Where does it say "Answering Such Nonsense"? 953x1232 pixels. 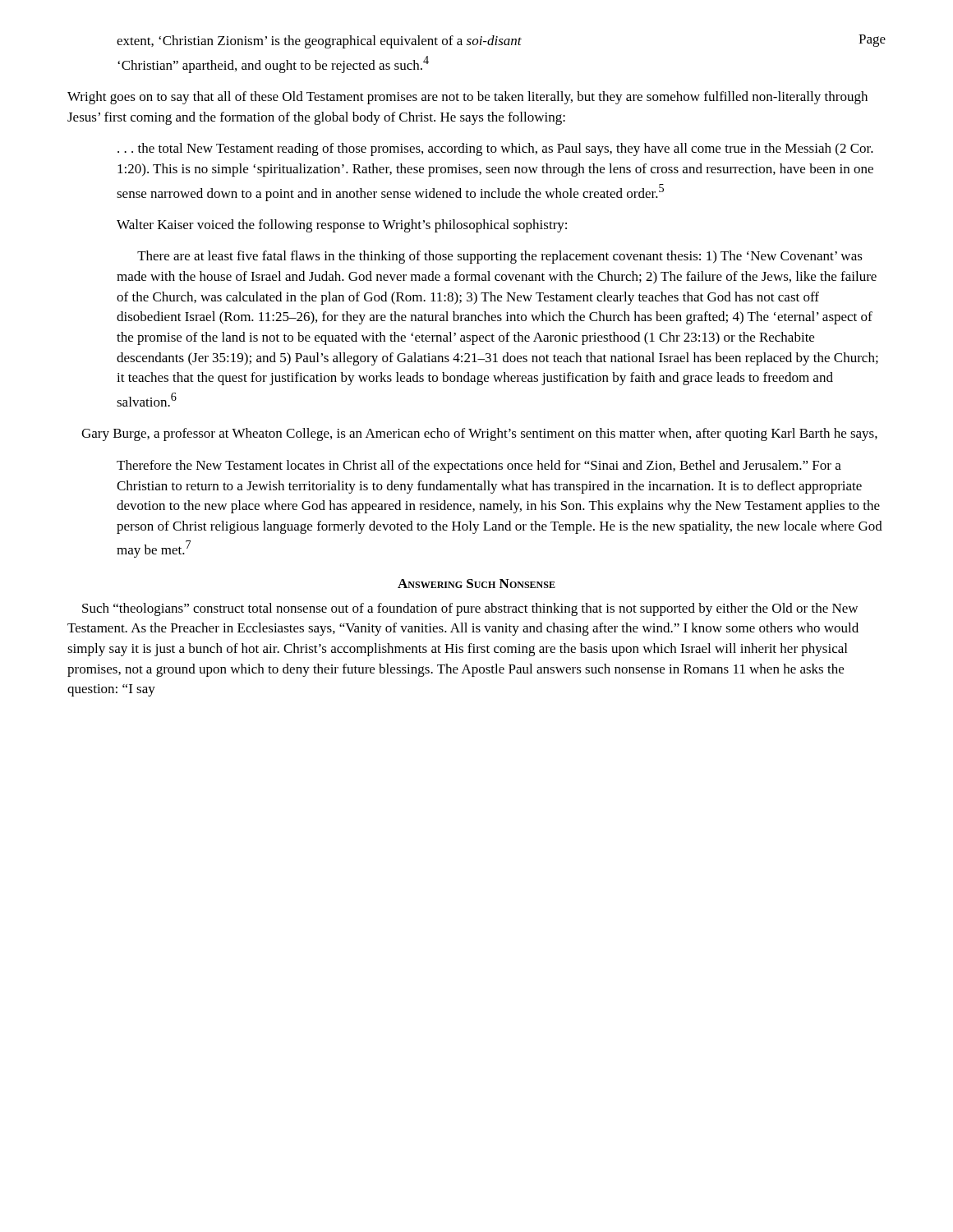point(476,583)
